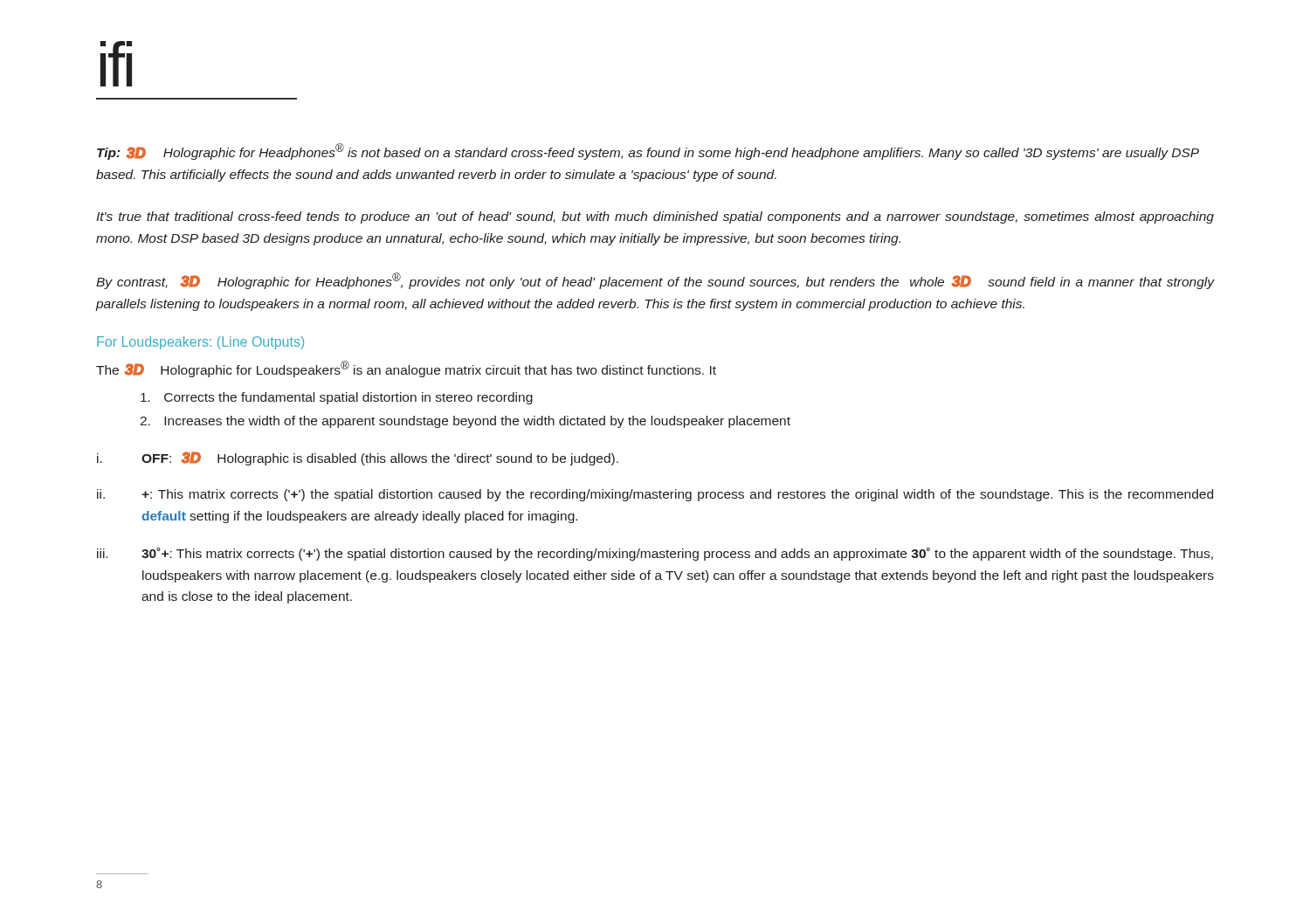Locate the list item with the text "2. Increases the width"
This screenshot has width=1310, height=924.
tap(465, 421)
